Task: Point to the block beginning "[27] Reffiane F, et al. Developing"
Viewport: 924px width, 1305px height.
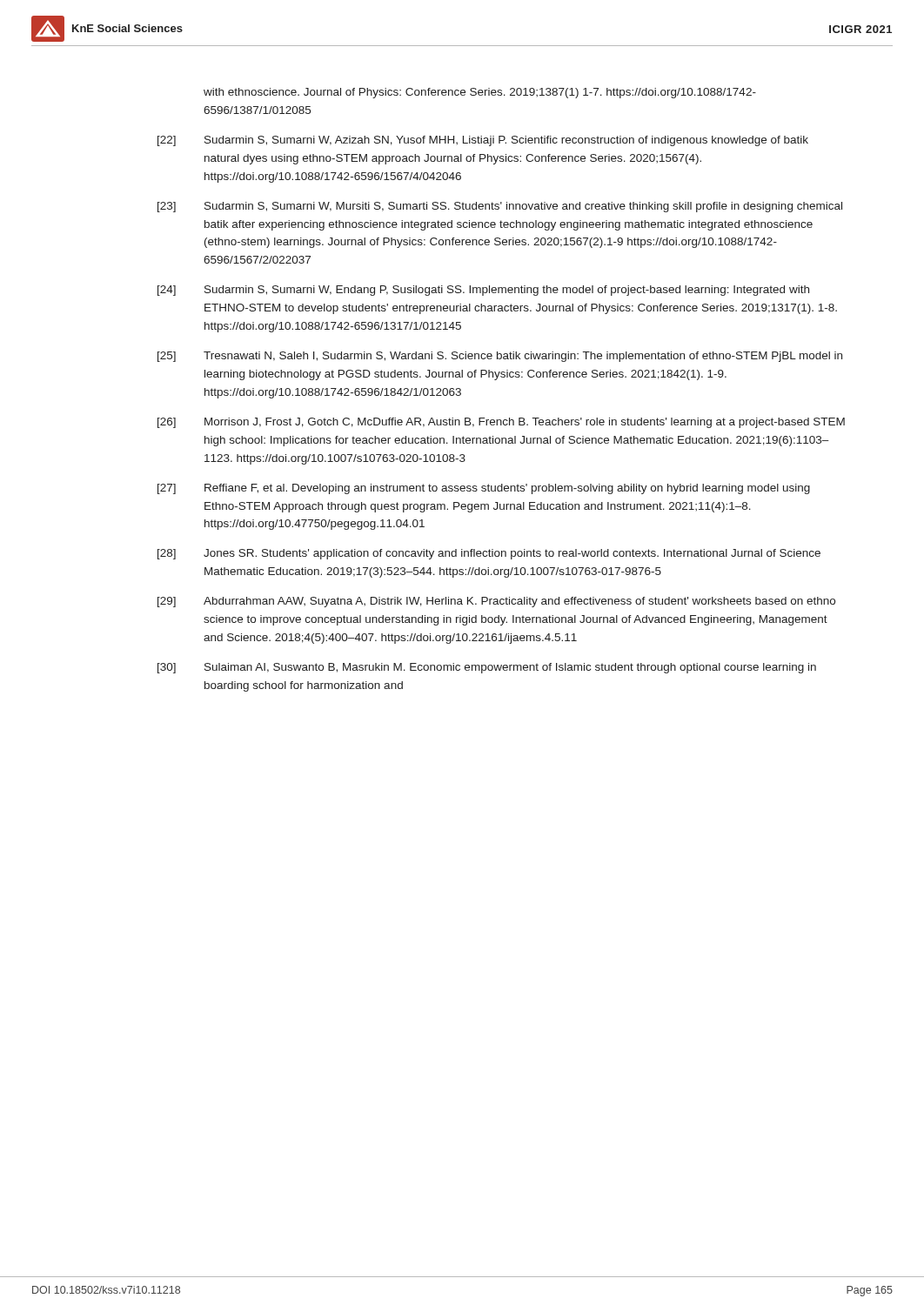Action: pos(501,506)
